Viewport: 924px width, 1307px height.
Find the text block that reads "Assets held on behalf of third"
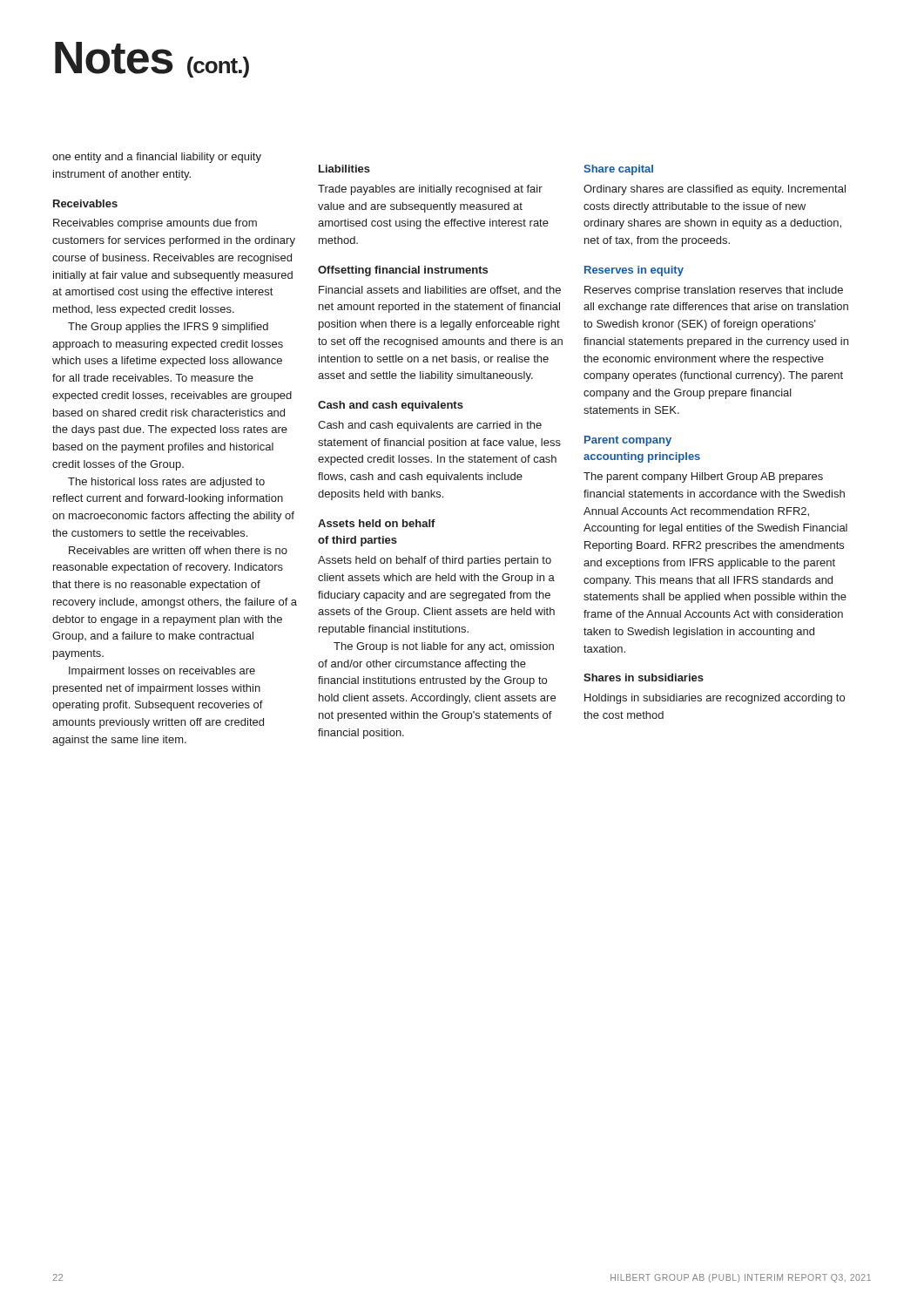point(441,646)
